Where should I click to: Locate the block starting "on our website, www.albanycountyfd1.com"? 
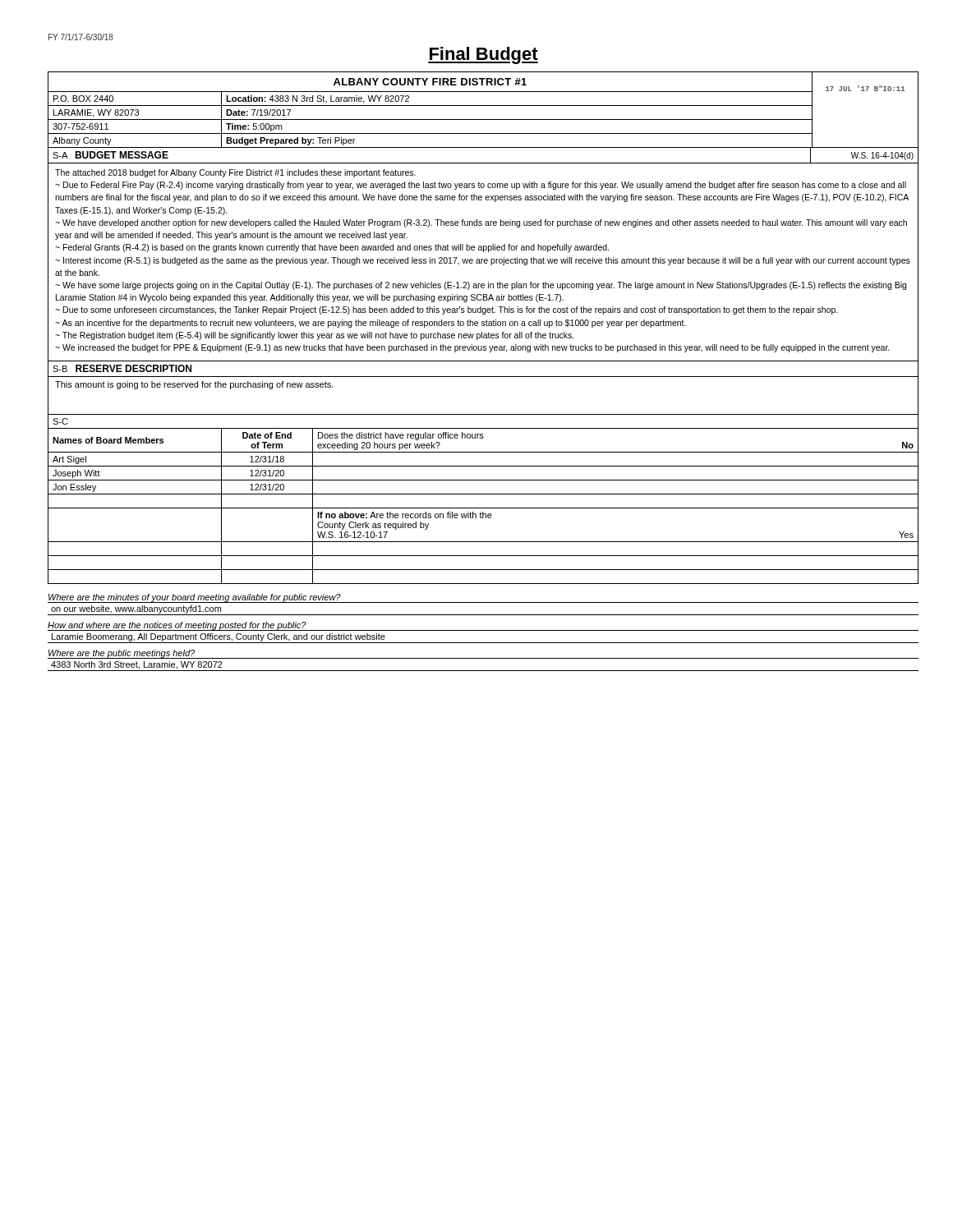(x=136, y=609)
